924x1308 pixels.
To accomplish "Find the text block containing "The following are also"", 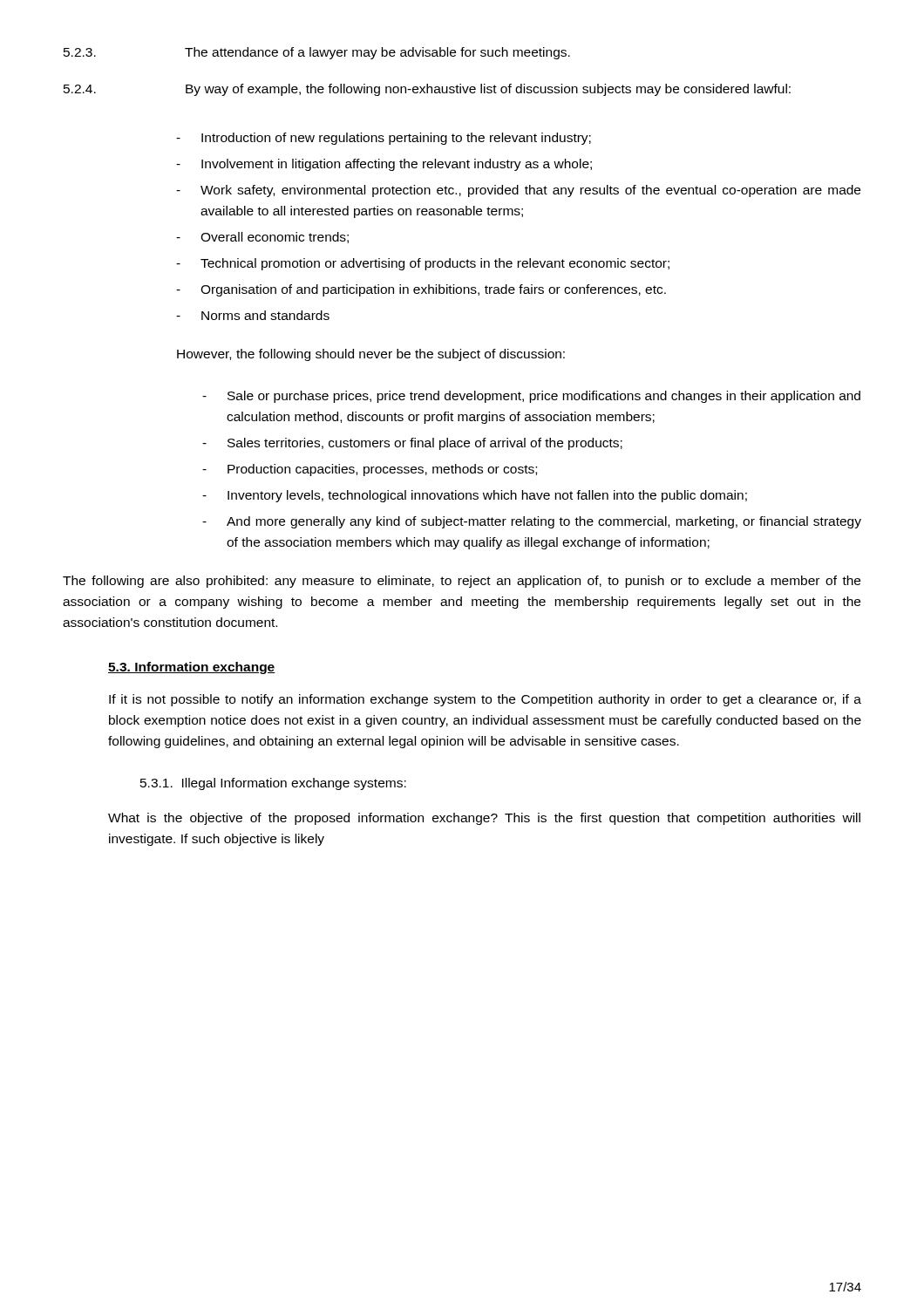I will (x=462, y=601).
